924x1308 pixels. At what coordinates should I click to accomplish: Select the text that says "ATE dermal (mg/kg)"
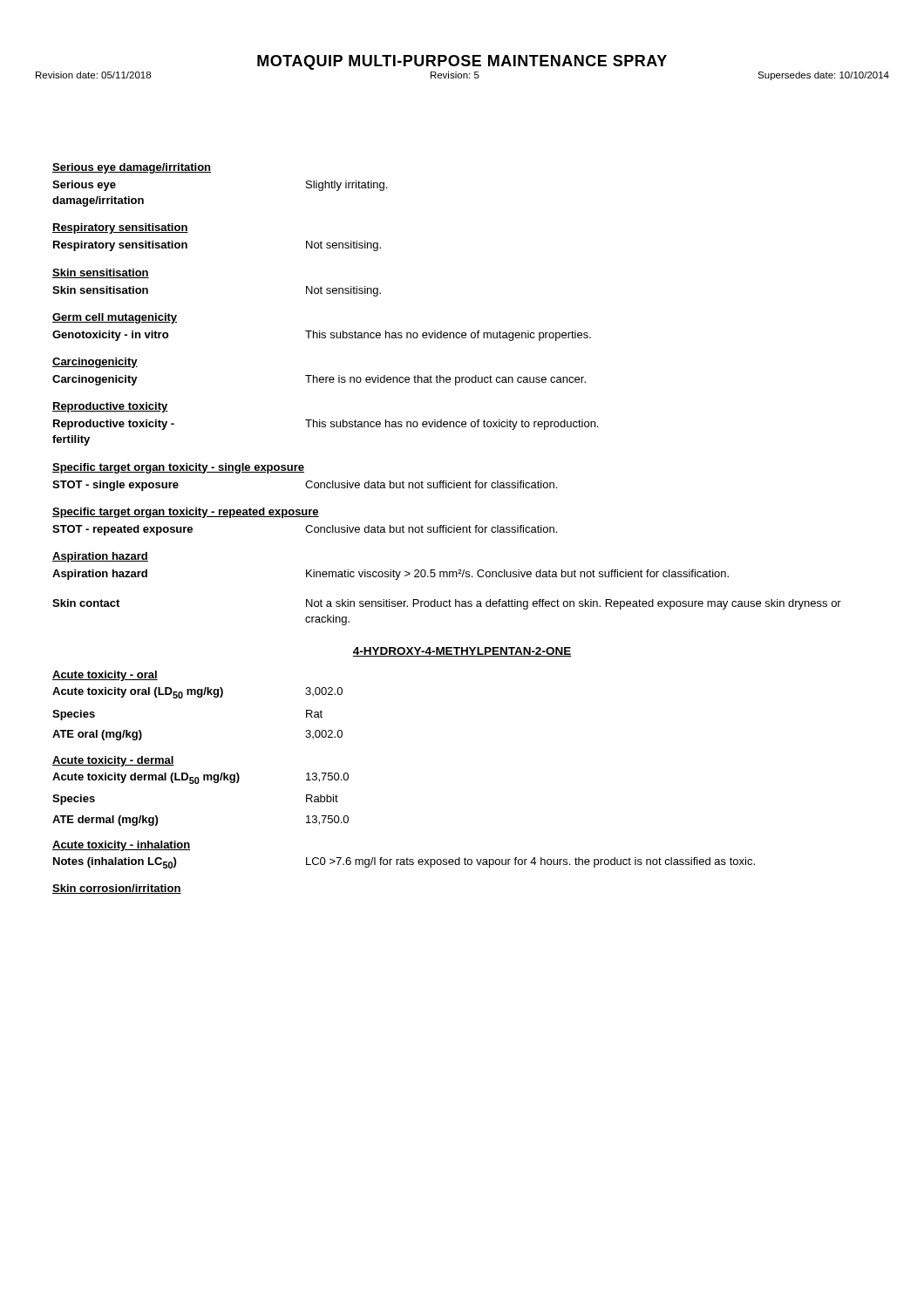tap(105, 819)
